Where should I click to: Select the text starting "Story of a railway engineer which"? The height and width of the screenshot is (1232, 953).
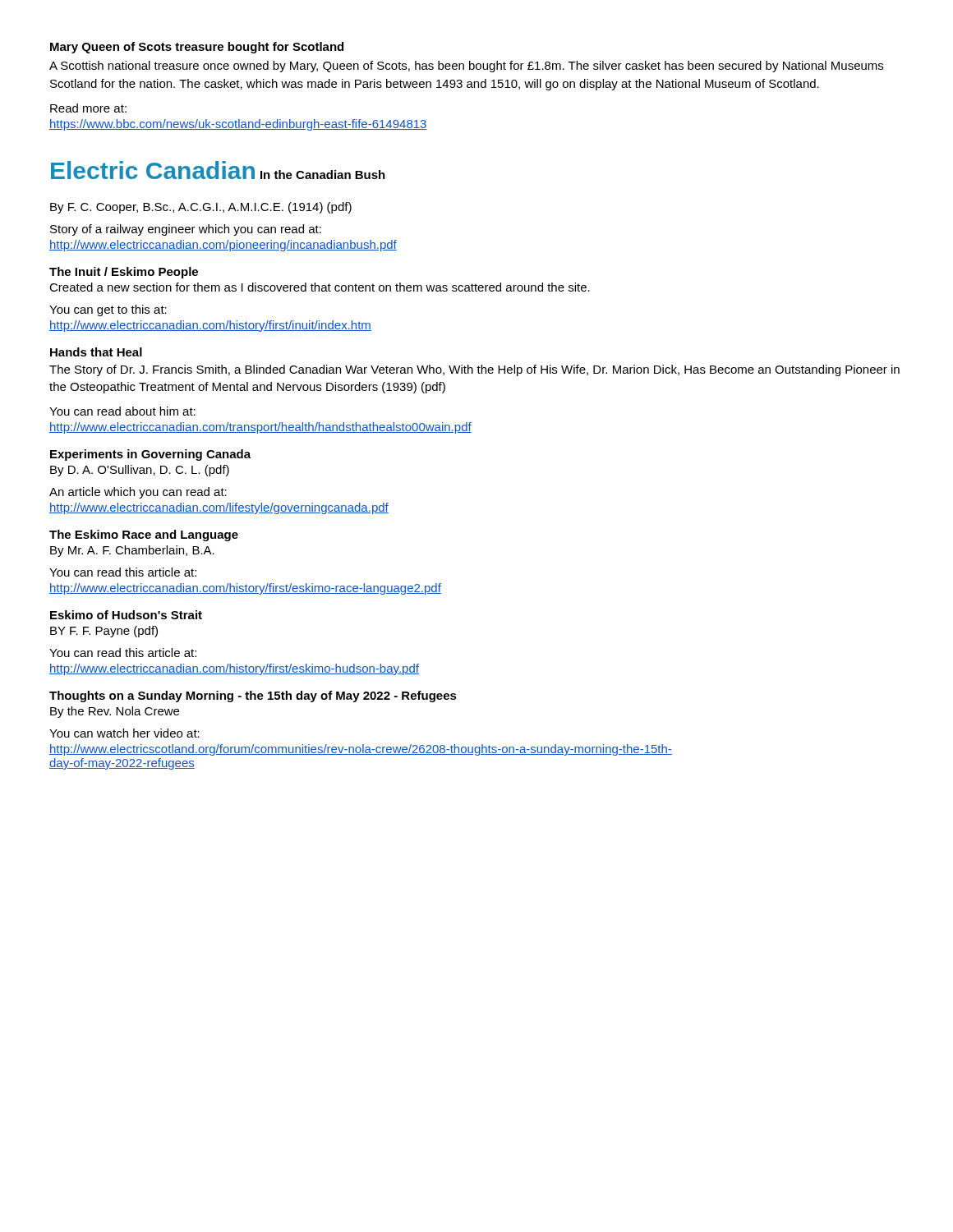(x=186, y=228)
